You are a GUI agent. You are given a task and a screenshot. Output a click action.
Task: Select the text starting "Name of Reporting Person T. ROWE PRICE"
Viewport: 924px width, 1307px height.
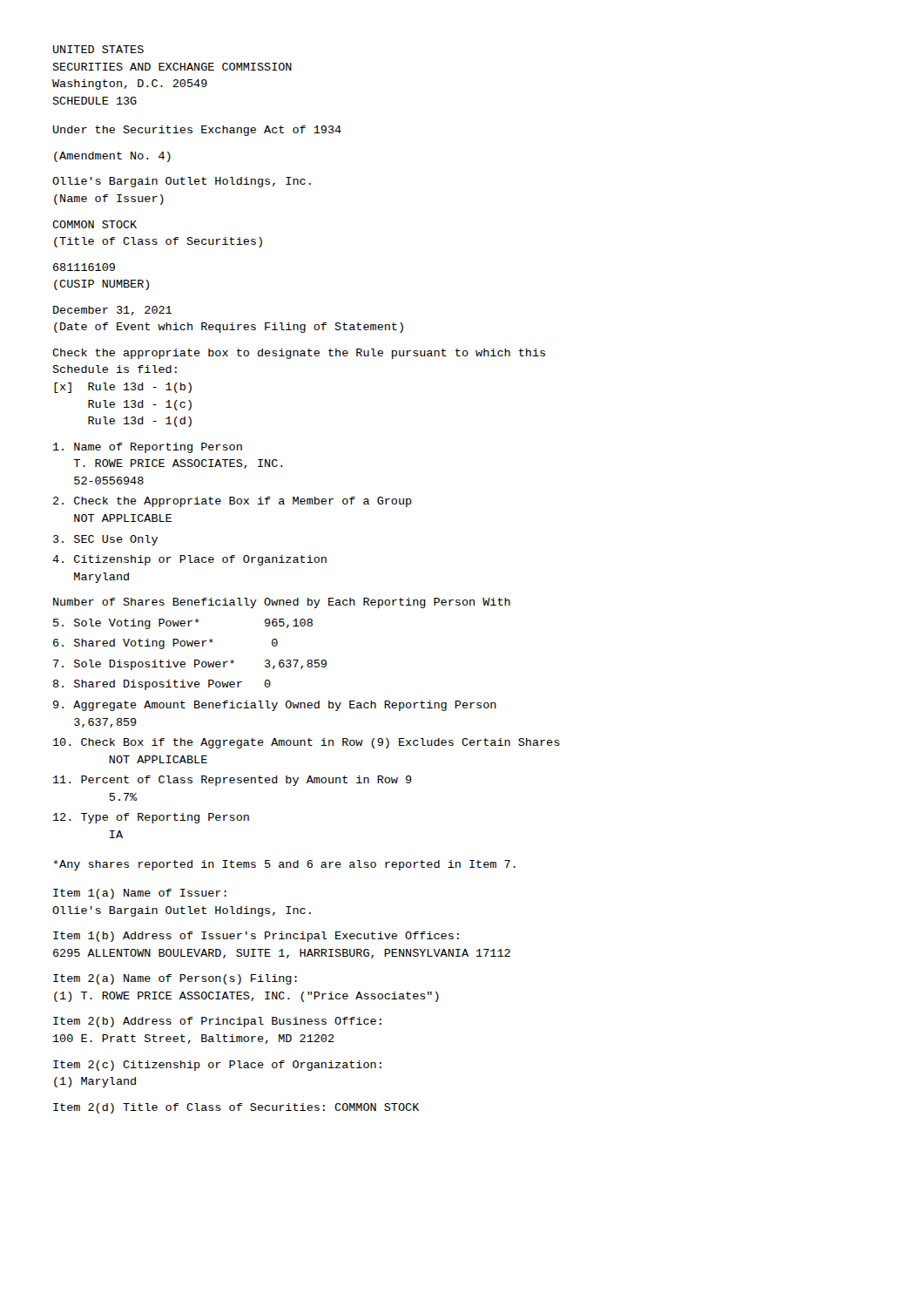tap(169, 464)
